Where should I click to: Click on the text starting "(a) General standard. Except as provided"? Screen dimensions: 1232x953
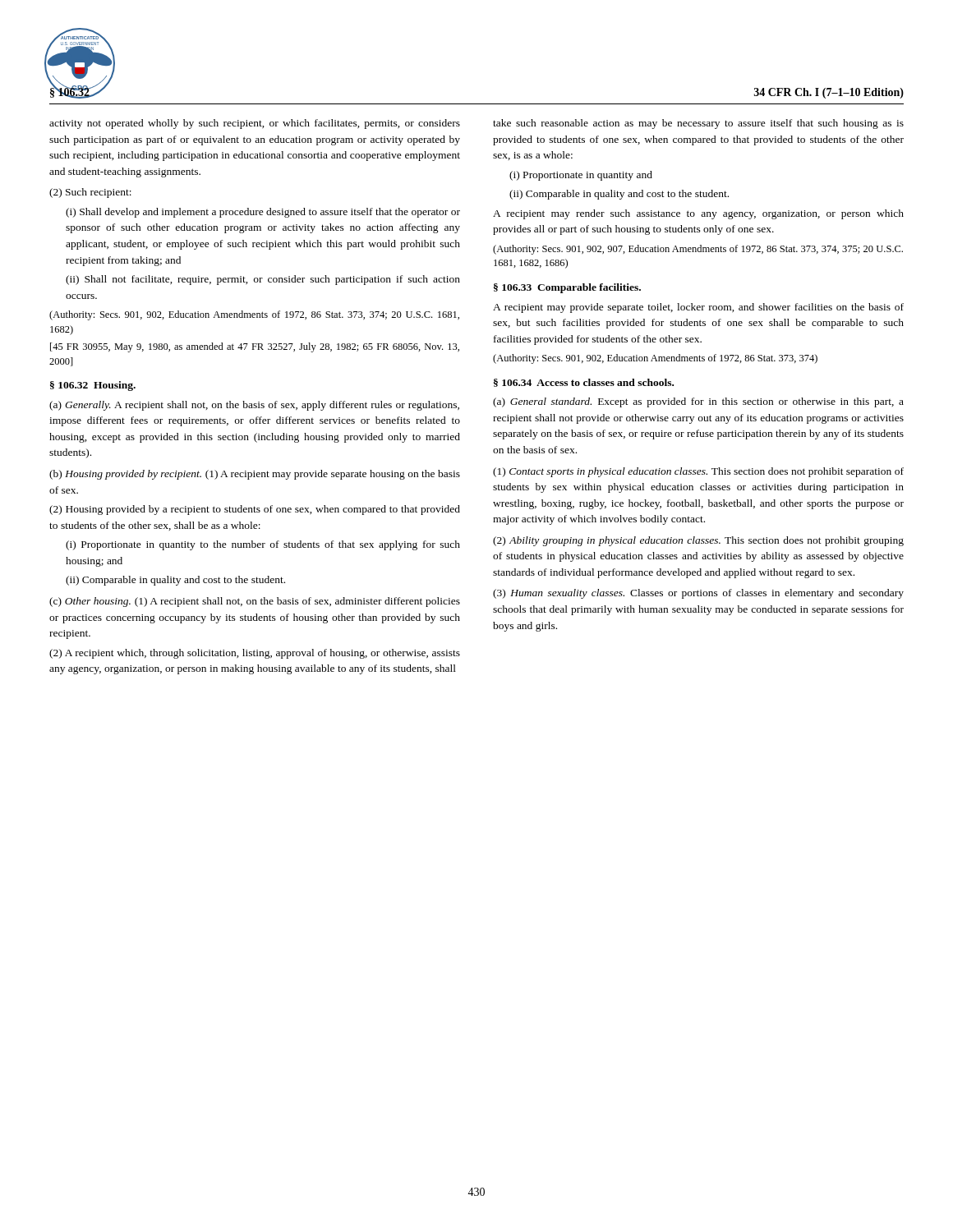(698, 513)
